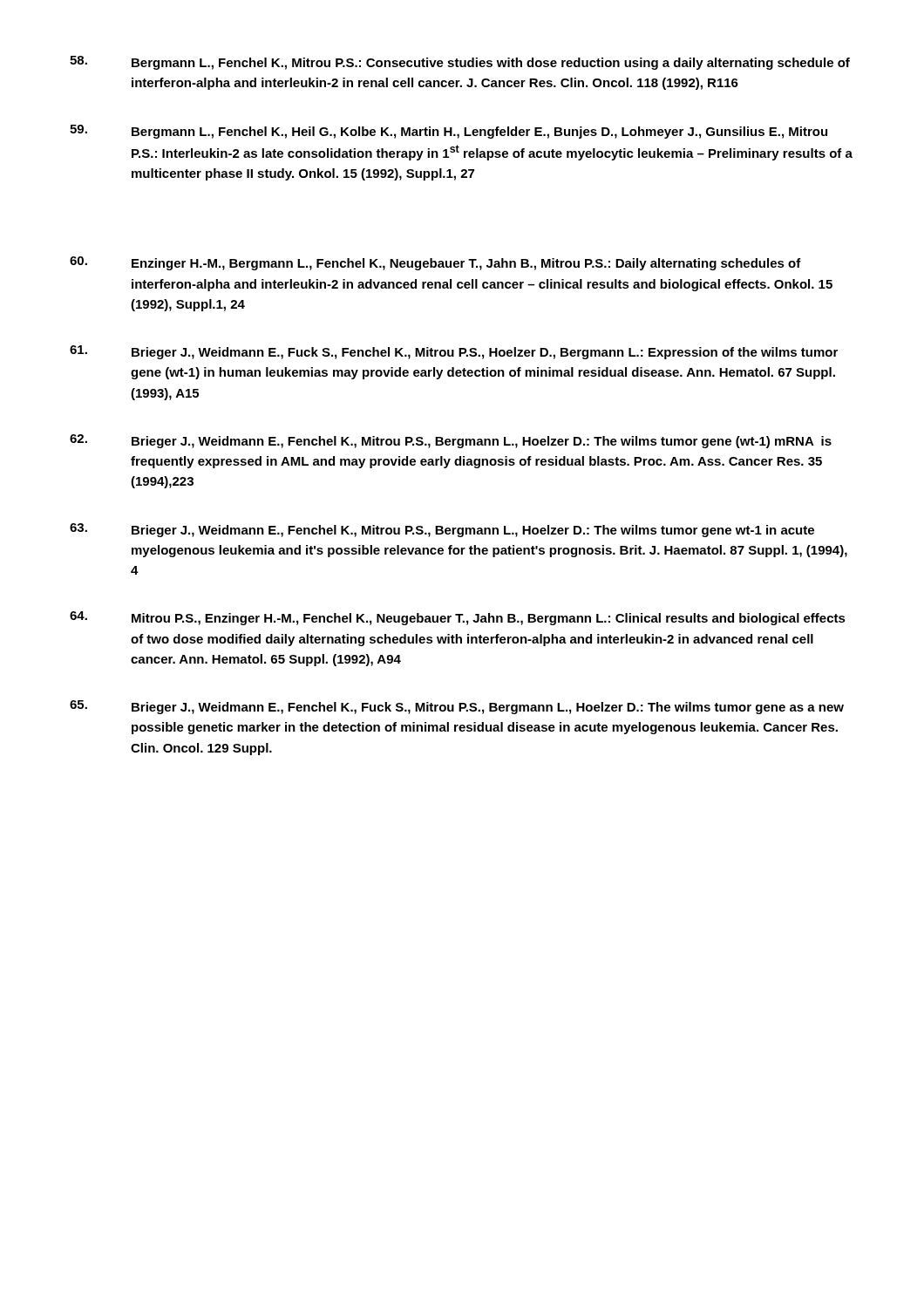Find the list item that says "59. Bergmann L., Fenchel"
Screen dimensions: 1308x924
pos(462,152)
